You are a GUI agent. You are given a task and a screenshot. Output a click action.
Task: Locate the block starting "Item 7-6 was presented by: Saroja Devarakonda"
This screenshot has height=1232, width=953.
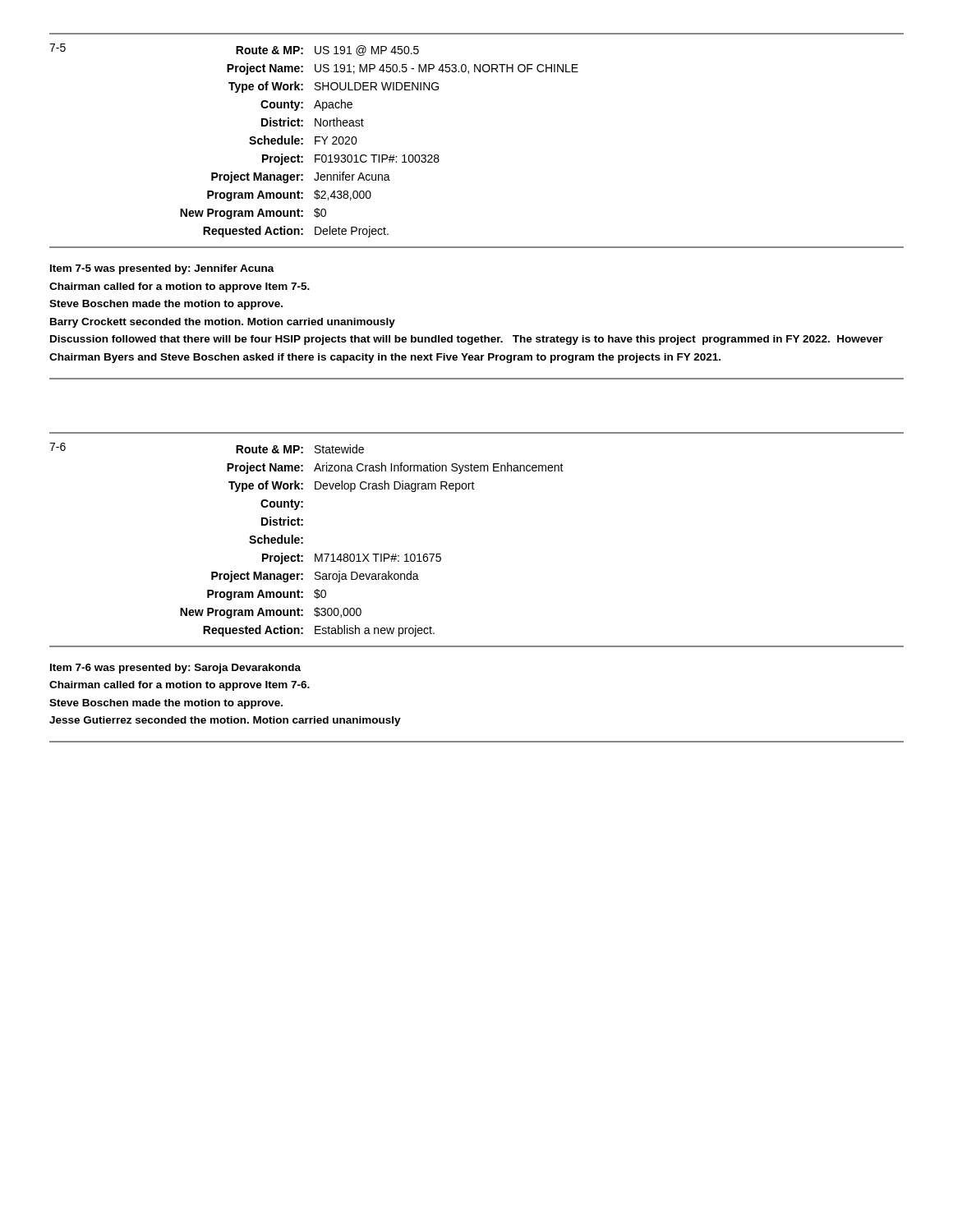[x=225, y=694]
